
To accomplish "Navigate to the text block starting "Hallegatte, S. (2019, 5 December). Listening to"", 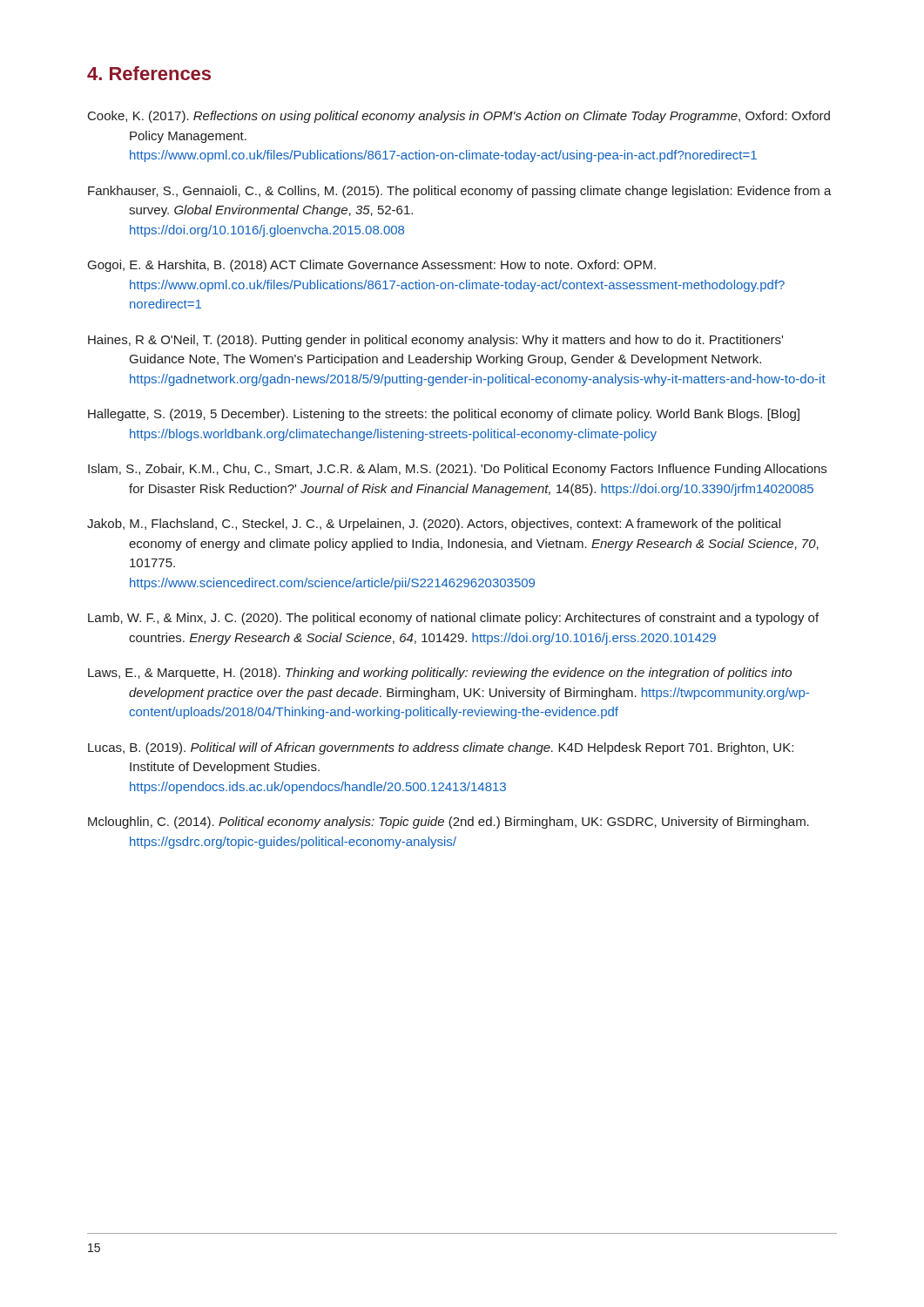I will [444, 423].
